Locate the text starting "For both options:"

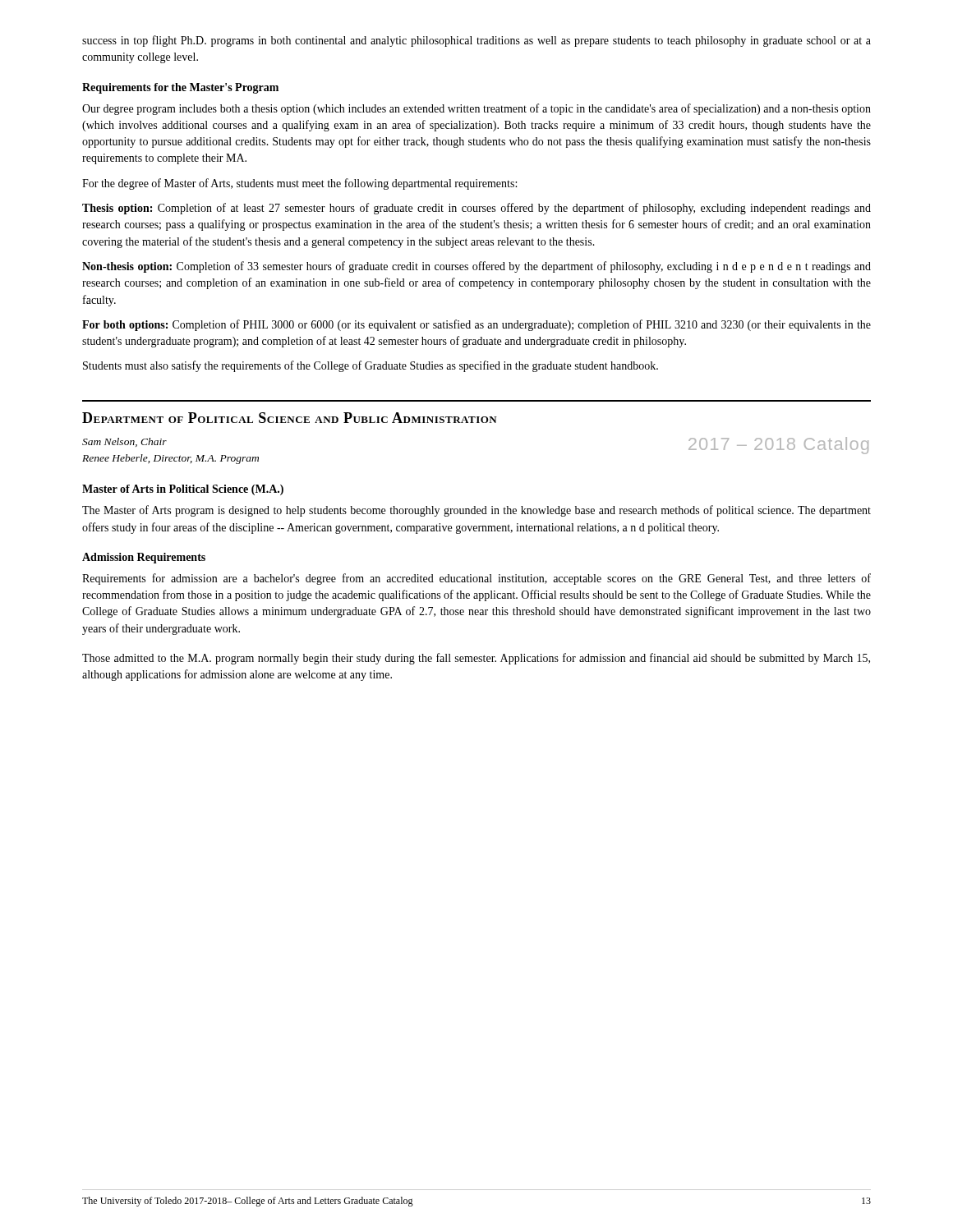[476, 334]
